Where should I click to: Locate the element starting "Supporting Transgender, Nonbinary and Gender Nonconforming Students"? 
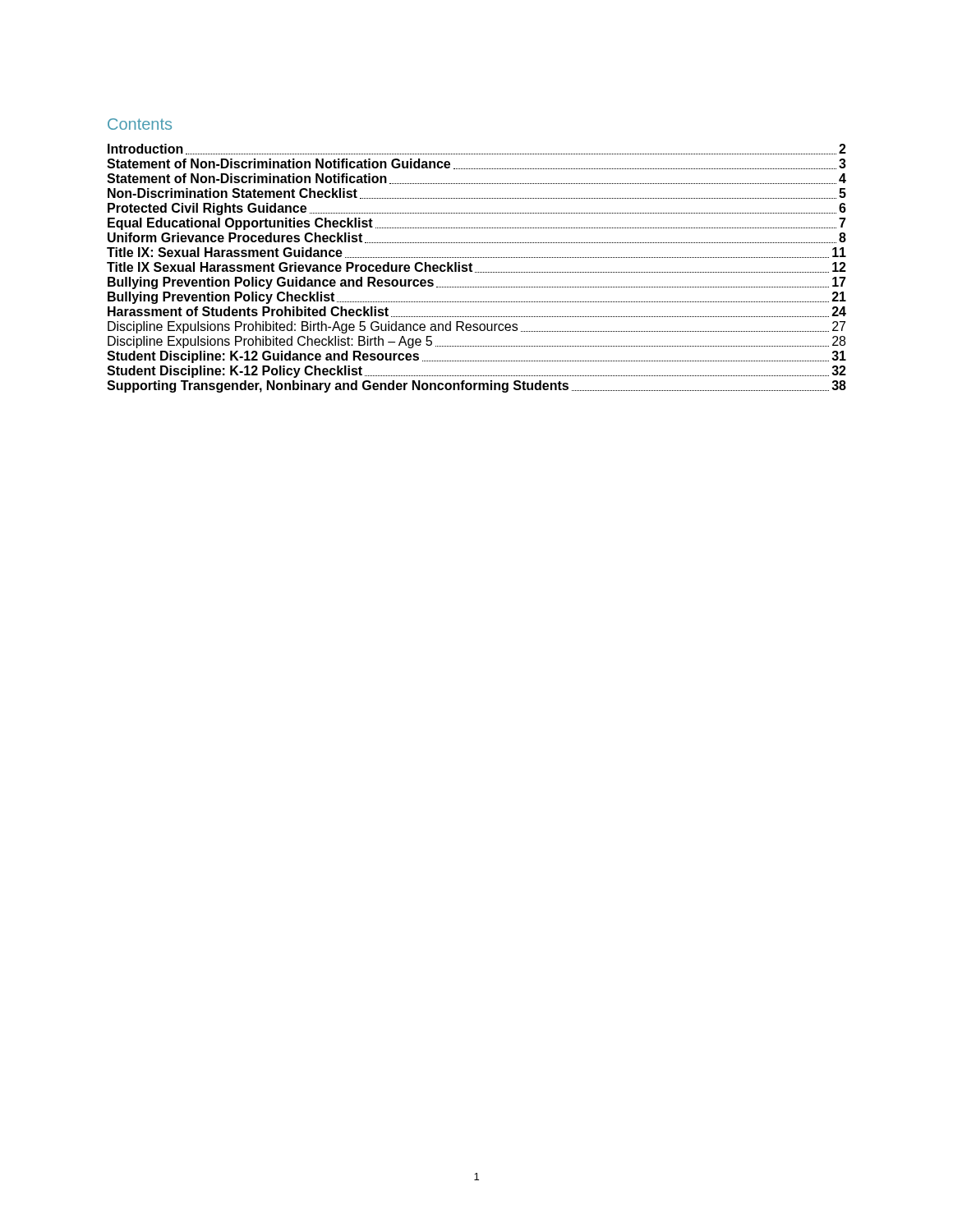click(x=476, y=386)
